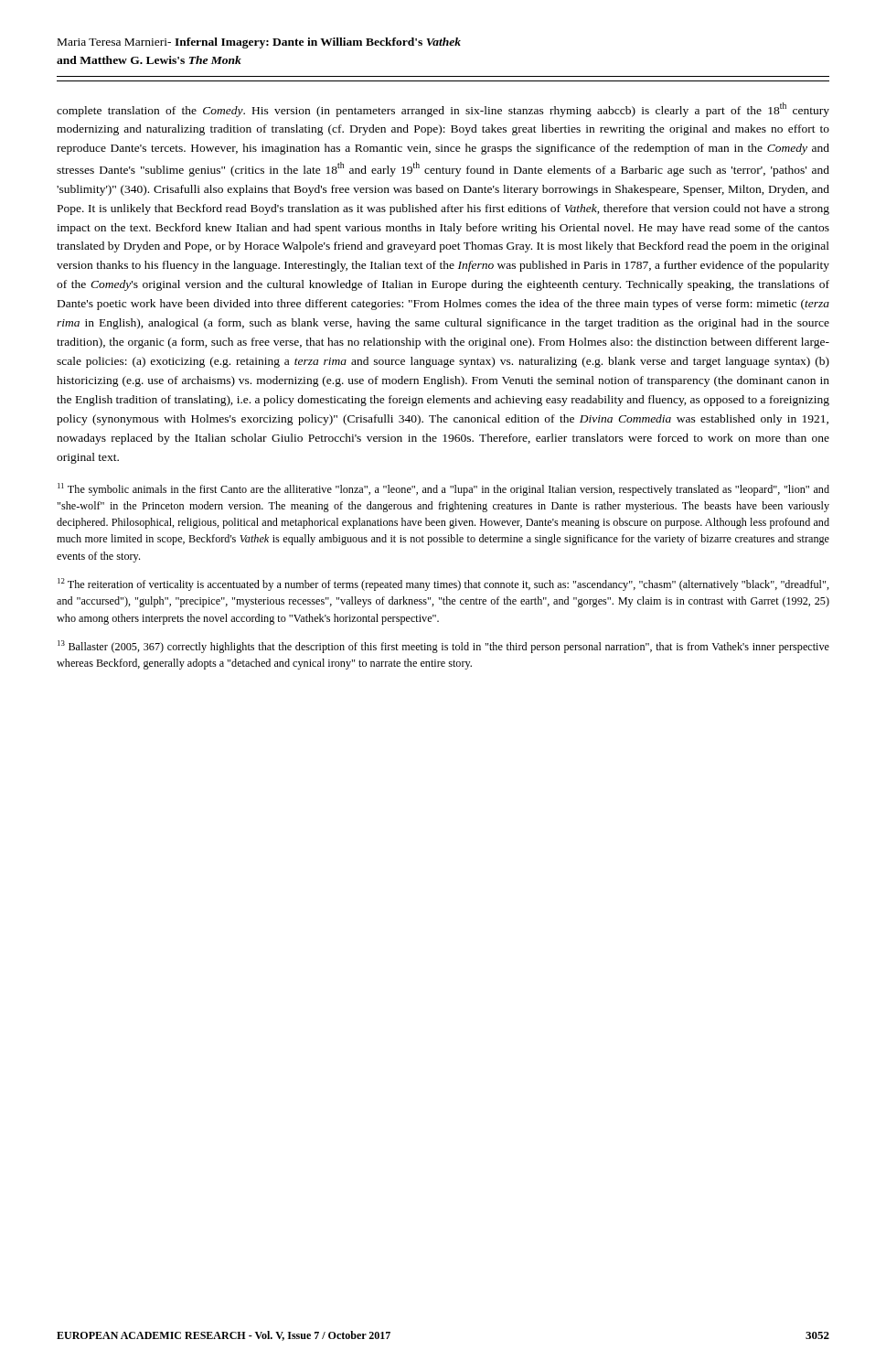Select the text block starting "13 Ballaster (2005, 367) correctly highlights"
This screenshot has width=886, height=1372.
443,654
